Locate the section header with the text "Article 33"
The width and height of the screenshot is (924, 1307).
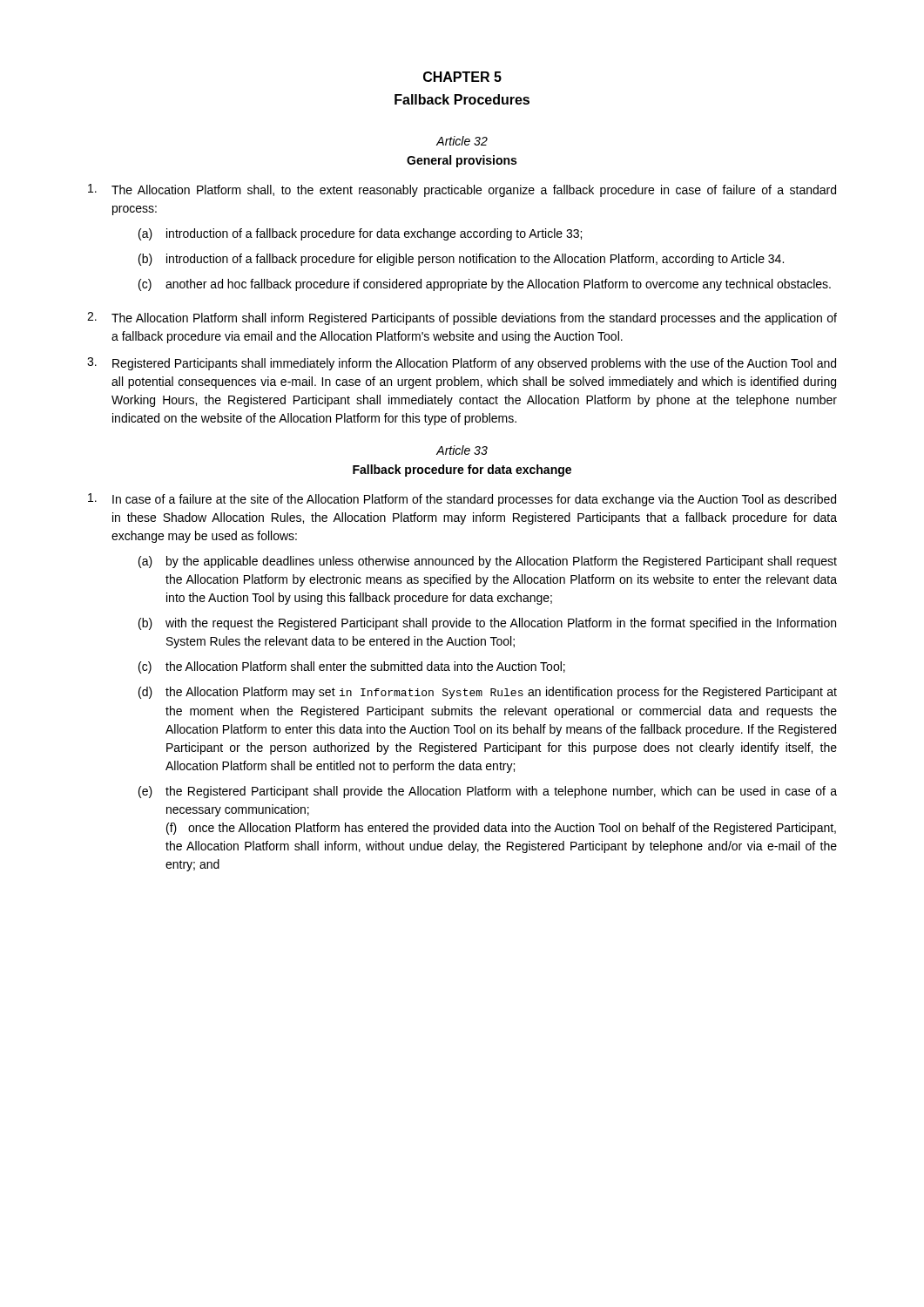[x=462, y=450]
